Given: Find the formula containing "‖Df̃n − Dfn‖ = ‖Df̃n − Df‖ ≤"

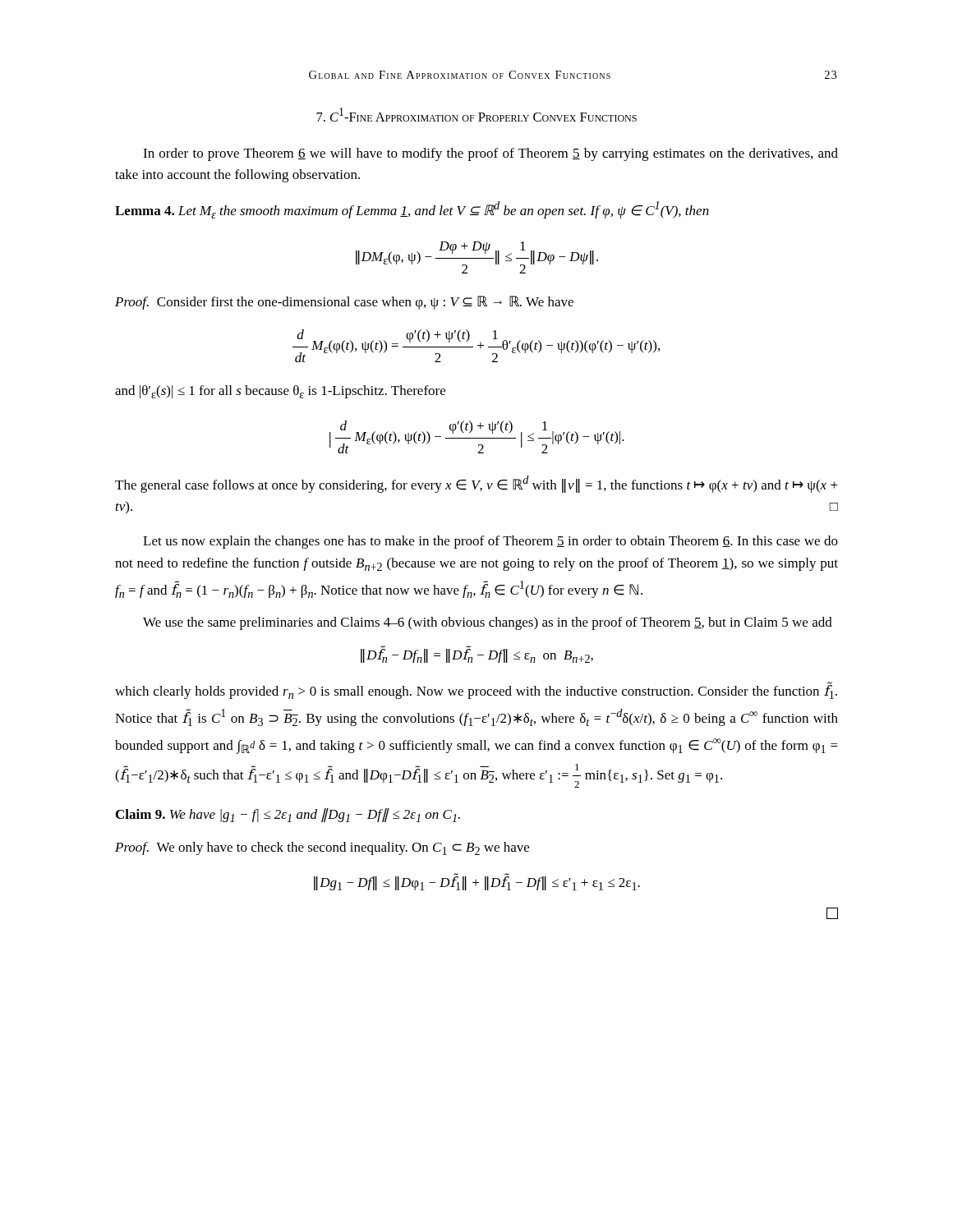Looking at the screenshot, I should click(476, 657).
